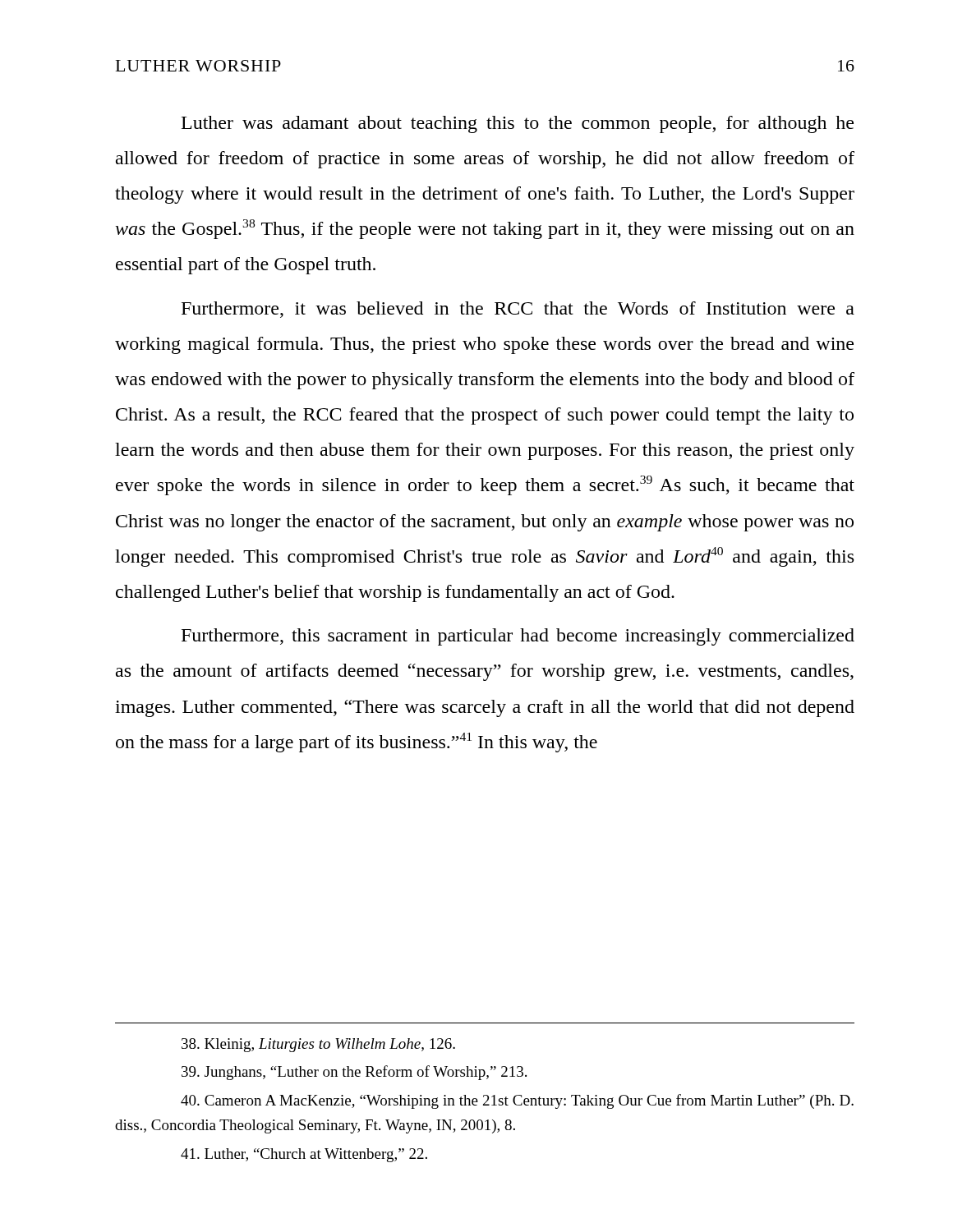Click on the element starting "Luther, “Church at Wittenberg,” 22."
Viewport: 953px width, 1232px height.
pos(304,1153)
